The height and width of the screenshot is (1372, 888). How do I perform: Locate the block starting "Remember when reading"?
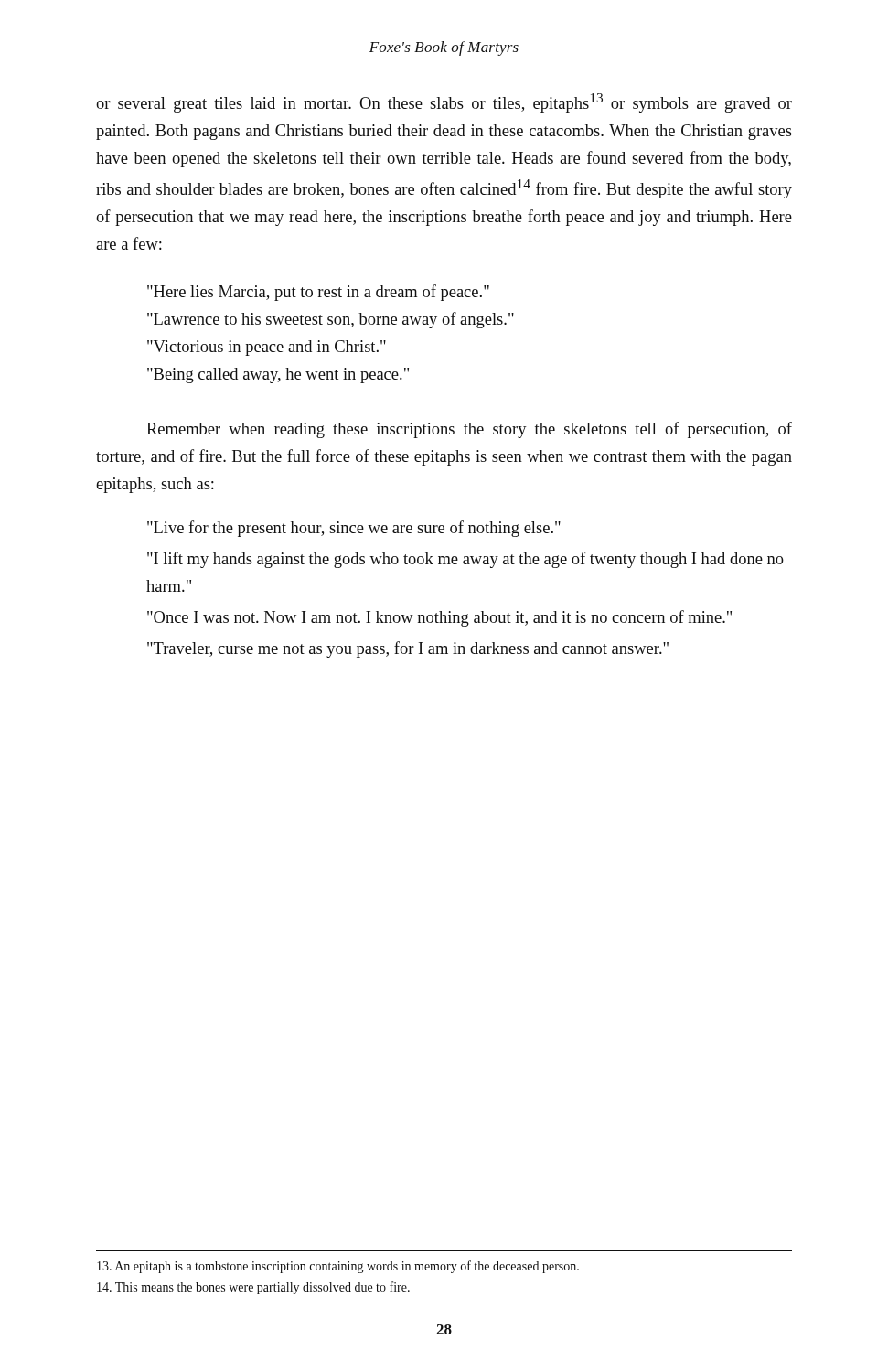point(444,456)
